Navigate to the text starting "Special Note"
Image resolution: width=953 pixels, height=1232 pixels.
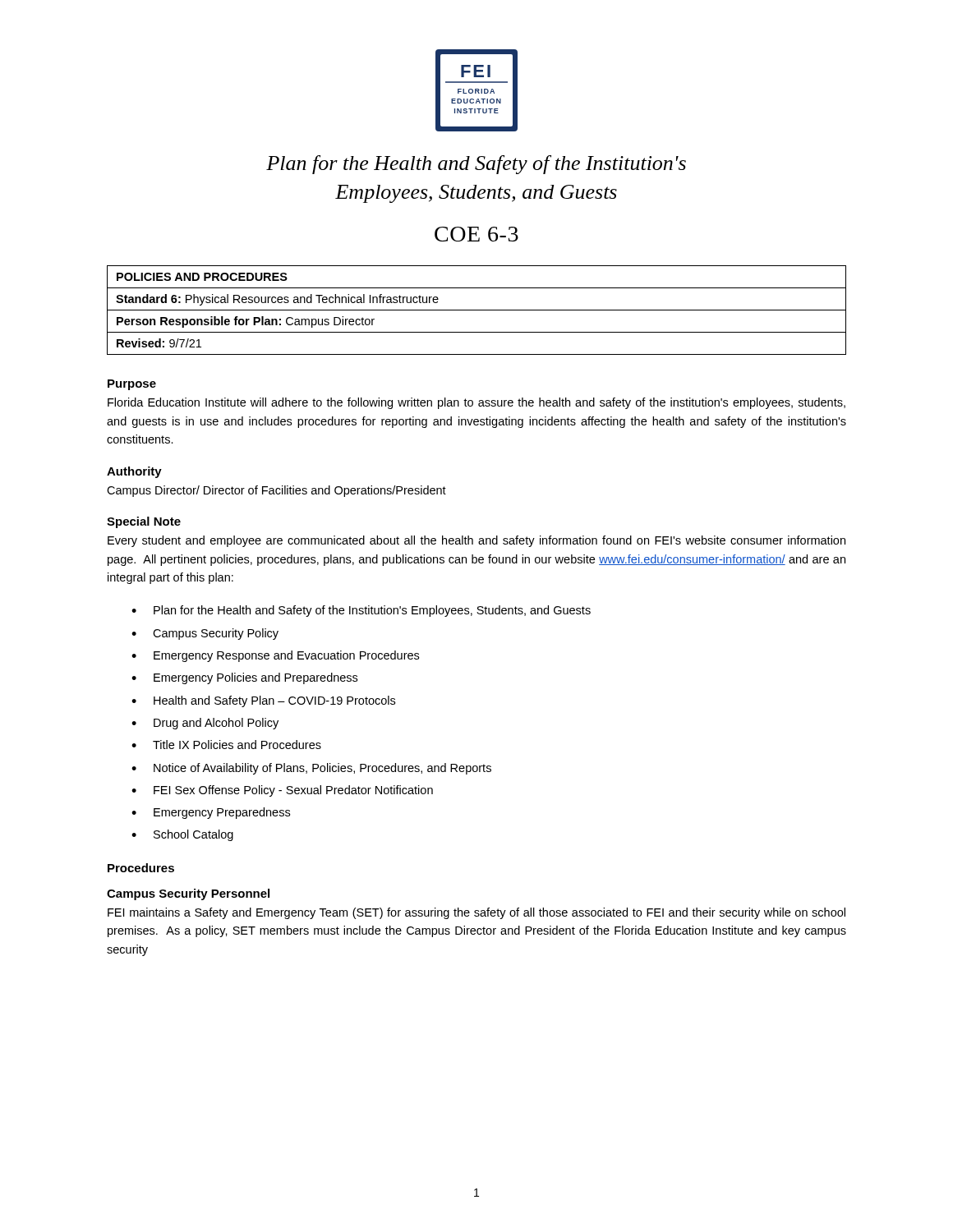[x=144, y=522]
